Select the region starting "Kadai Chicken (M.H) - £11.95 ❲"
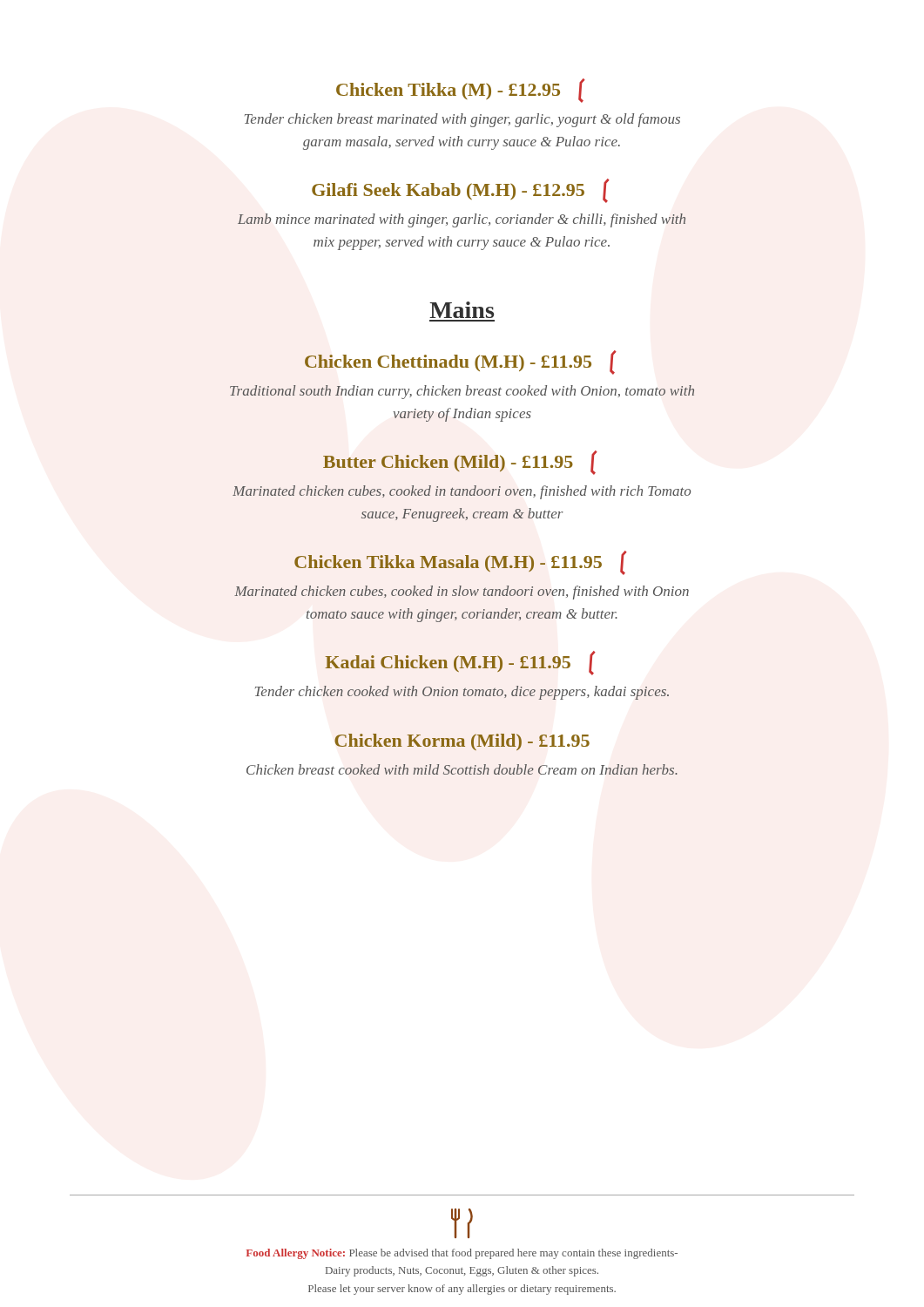 point(463,662)
